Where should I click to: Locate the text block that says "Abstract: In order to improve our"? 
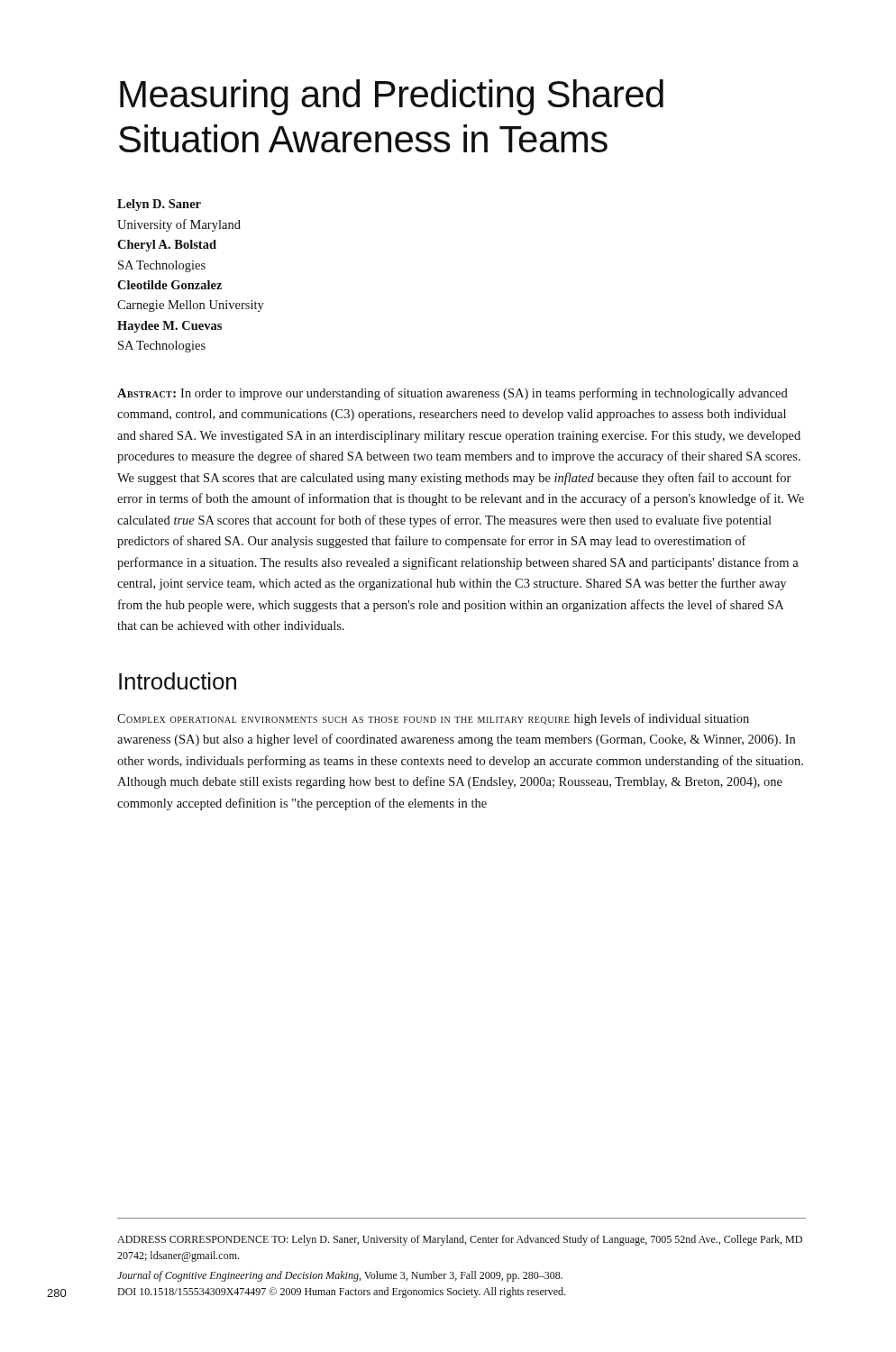coord(461,509)
